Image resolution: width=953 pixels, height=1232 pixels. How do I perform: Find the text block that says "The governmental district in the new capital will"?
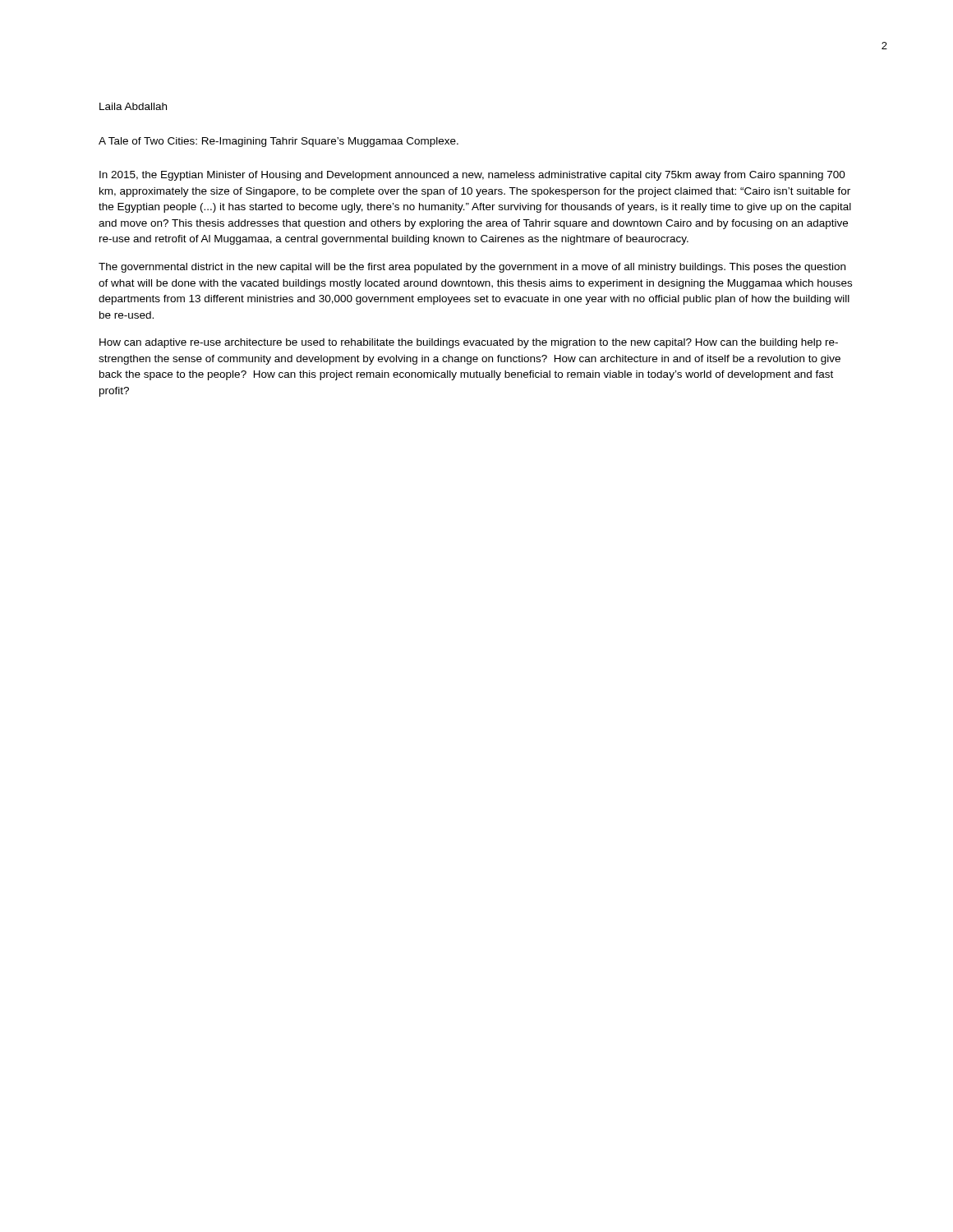(x=476, y=291)
